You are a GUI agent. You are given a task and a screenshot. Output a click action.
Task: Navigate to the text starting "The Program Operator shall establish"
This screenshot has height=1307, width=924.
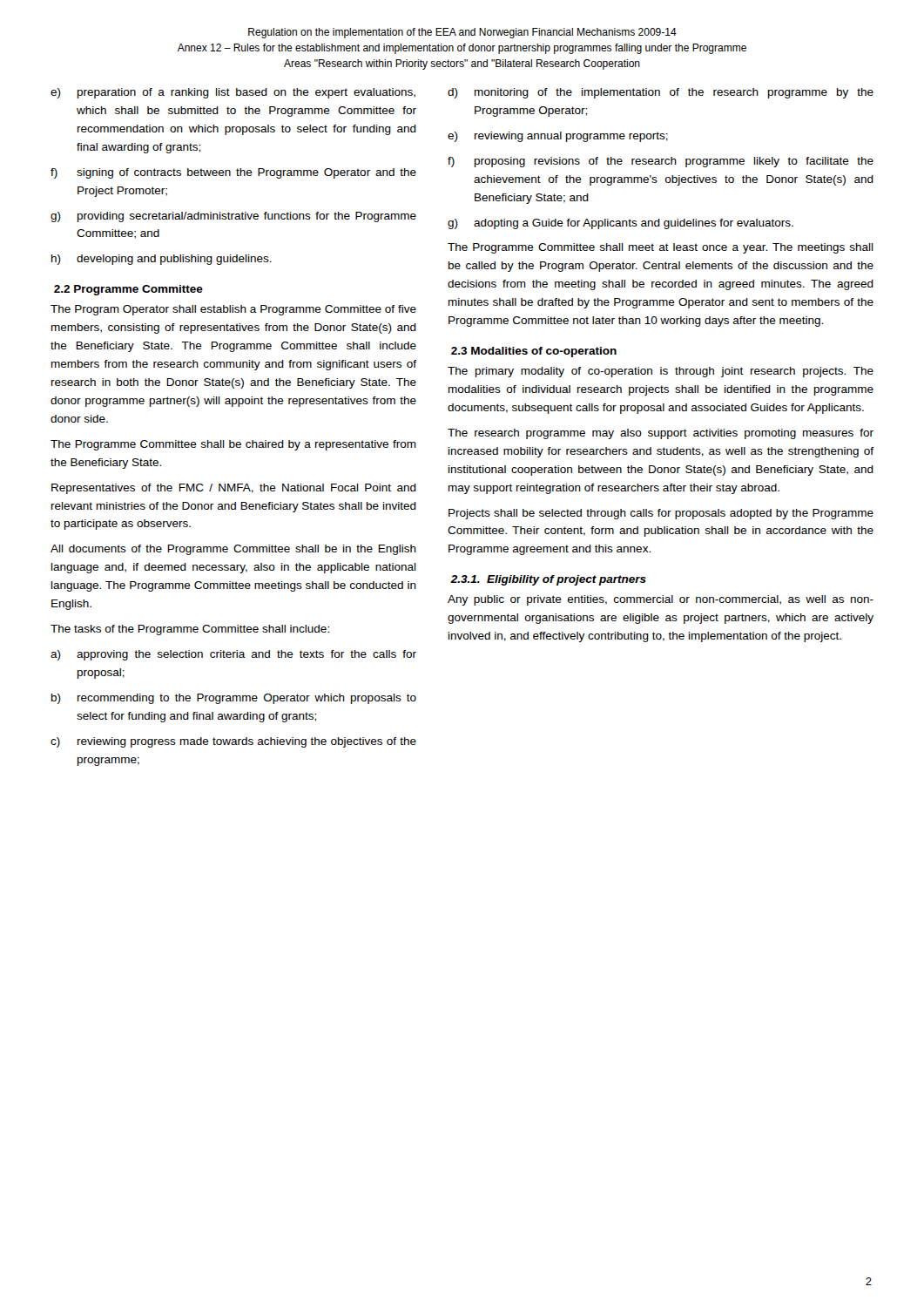[233, 364]
